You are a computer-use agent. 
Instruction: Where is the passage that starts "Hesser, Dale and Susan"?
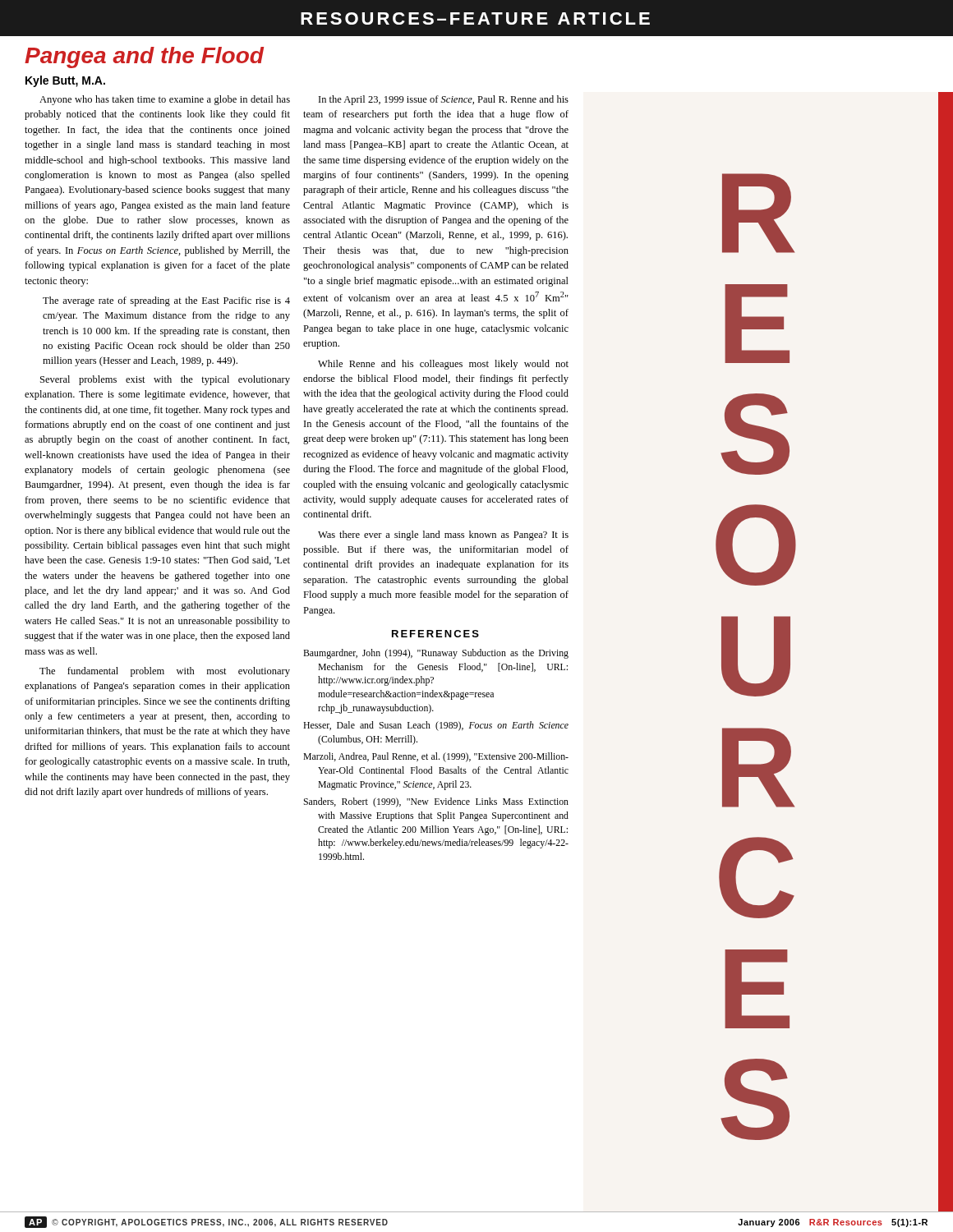pyautogui.click(x=443, y=732)
